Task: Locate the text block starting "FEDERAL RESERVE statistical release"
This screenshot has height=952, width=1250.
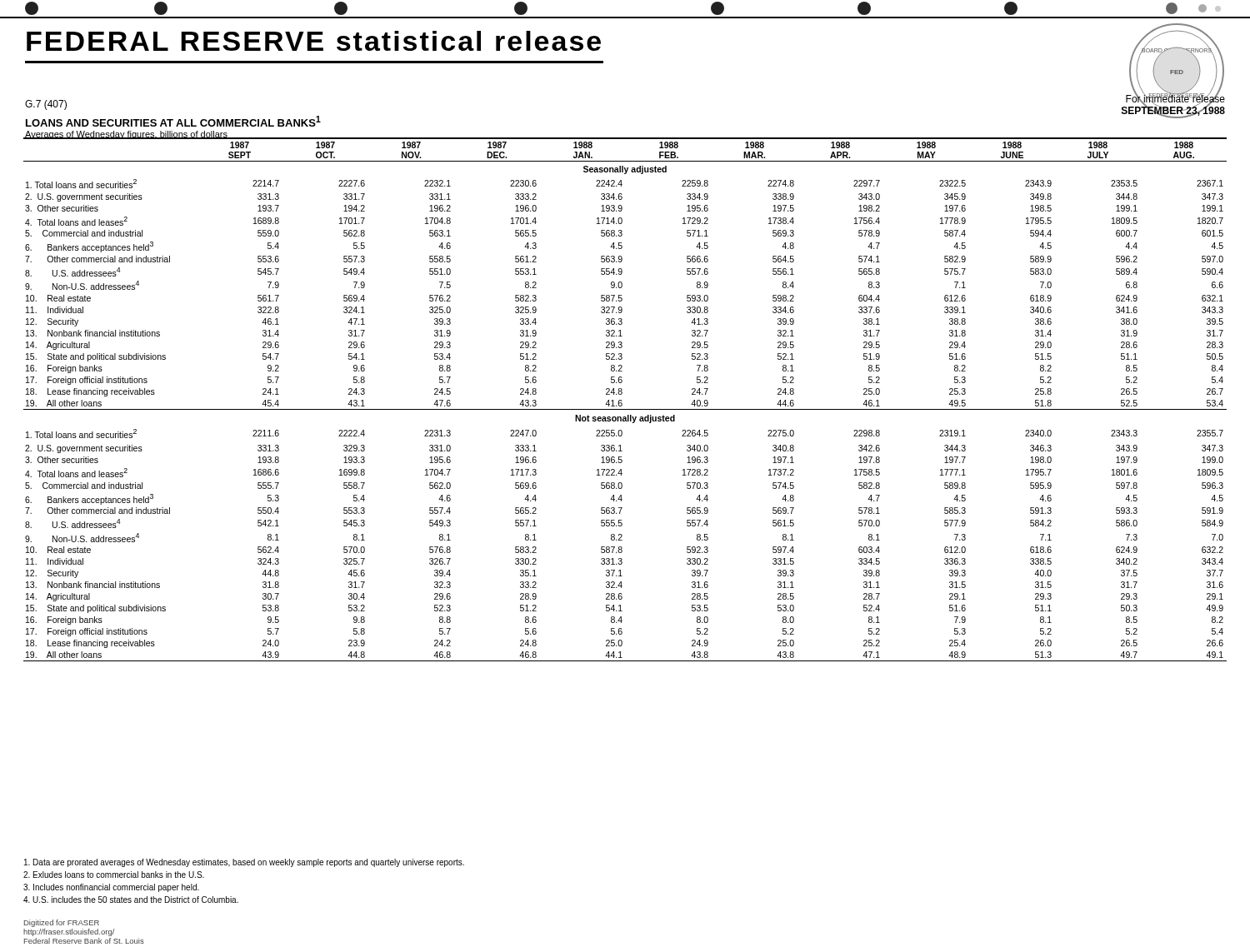Action: click(x=314, y=44)
